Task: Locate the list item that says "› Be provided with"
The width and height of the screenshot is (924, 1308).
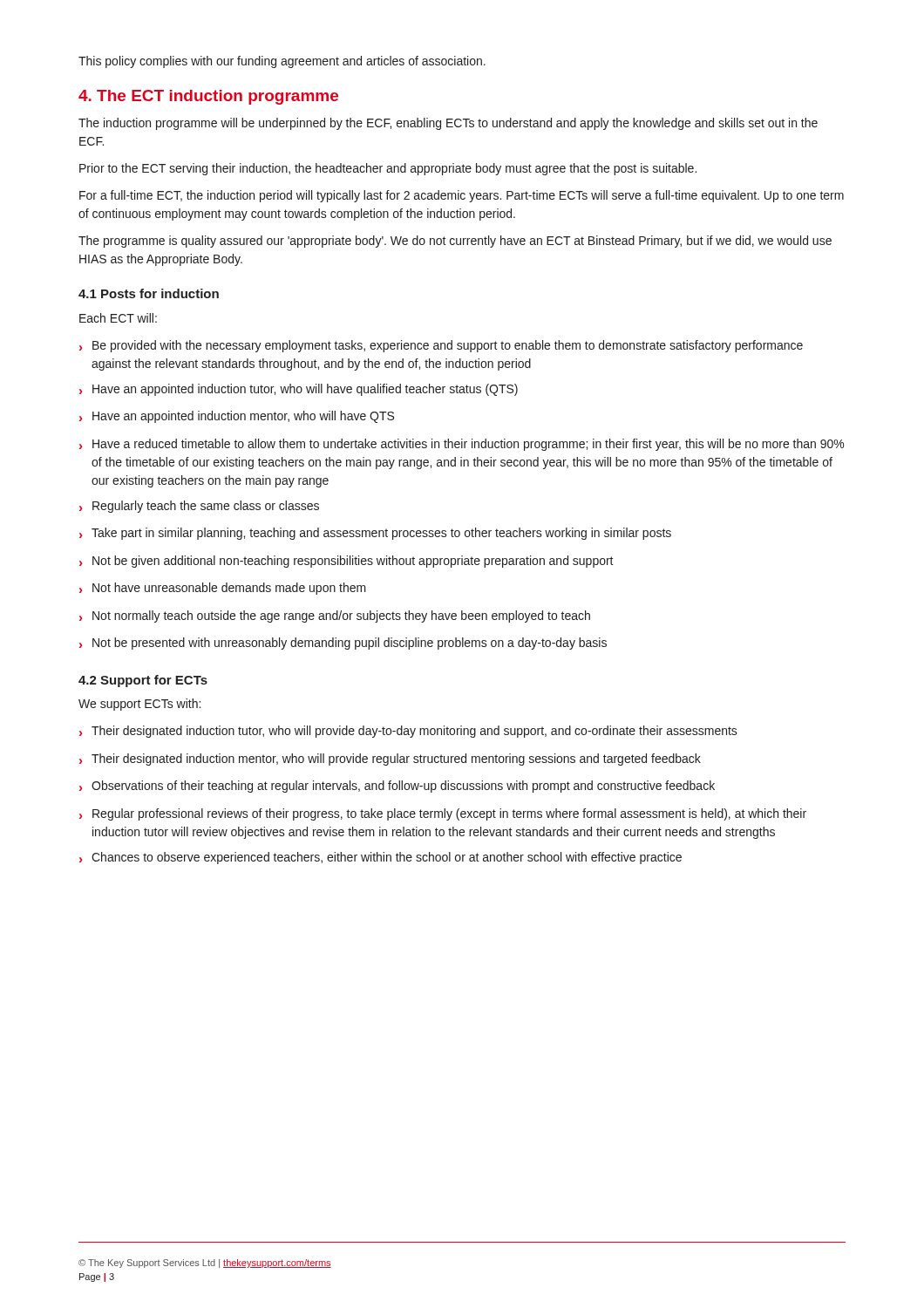Action: (x=462, y=354)
